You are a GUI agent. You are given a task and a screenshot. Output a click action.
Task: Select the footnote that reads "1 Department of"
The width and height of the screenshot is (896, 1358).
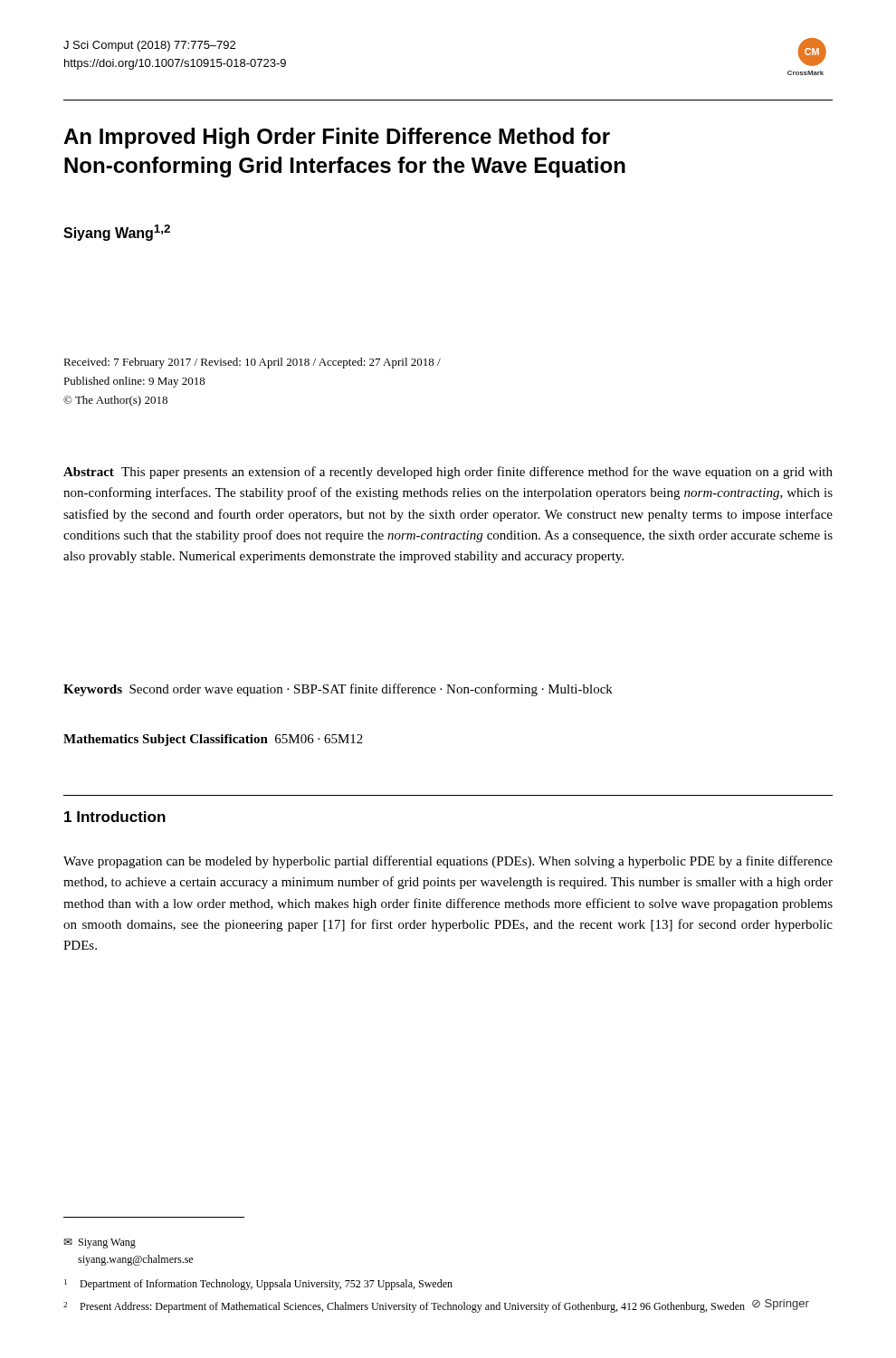tap(258, 1284)
